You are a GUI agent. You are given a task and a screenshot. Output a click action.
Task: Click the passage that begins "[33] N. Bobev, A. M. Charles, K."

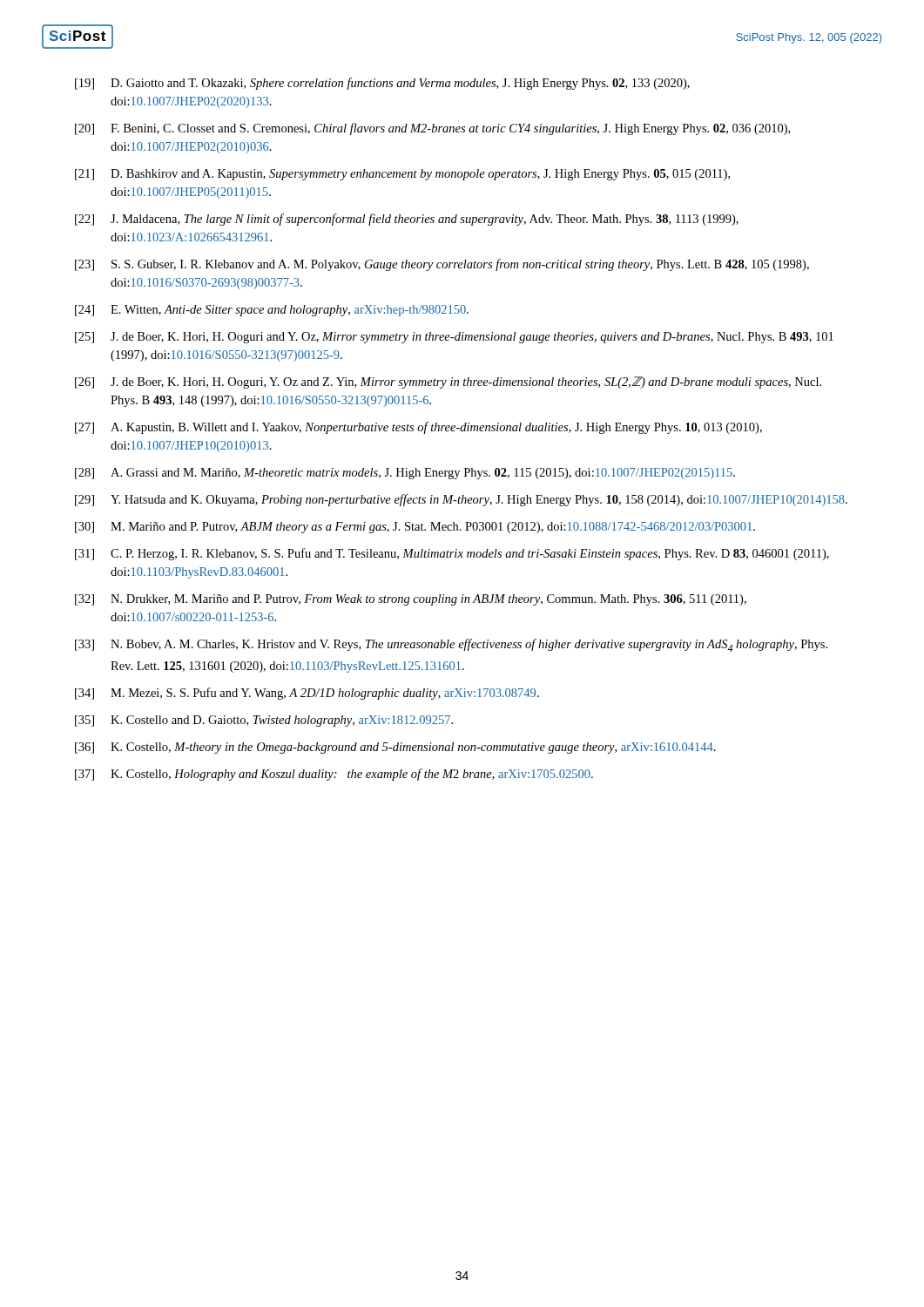pyautogui.click(x=462, y=655)
